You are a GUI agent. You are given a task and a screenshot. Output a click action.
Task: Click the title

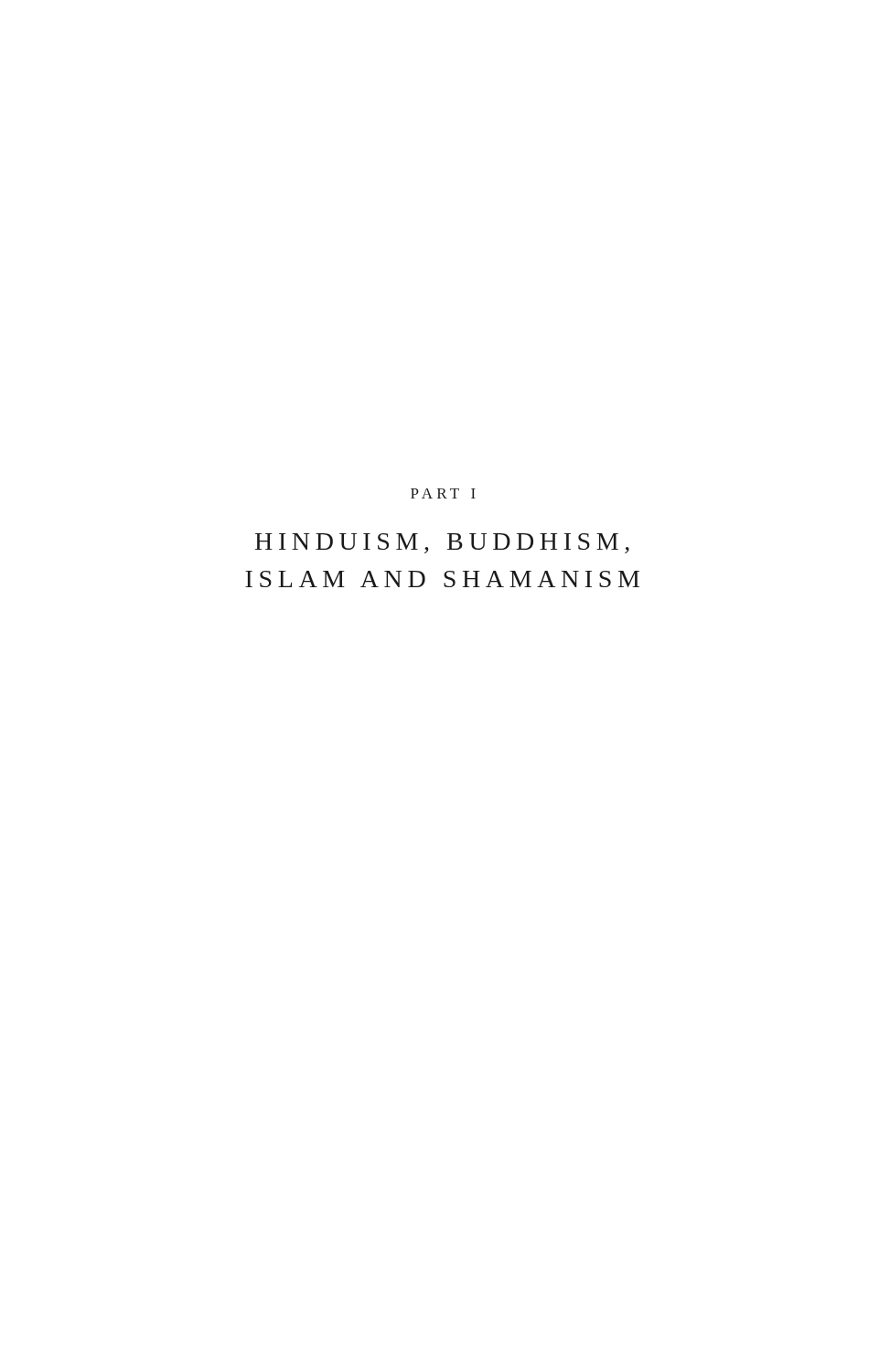click(445, 560)
